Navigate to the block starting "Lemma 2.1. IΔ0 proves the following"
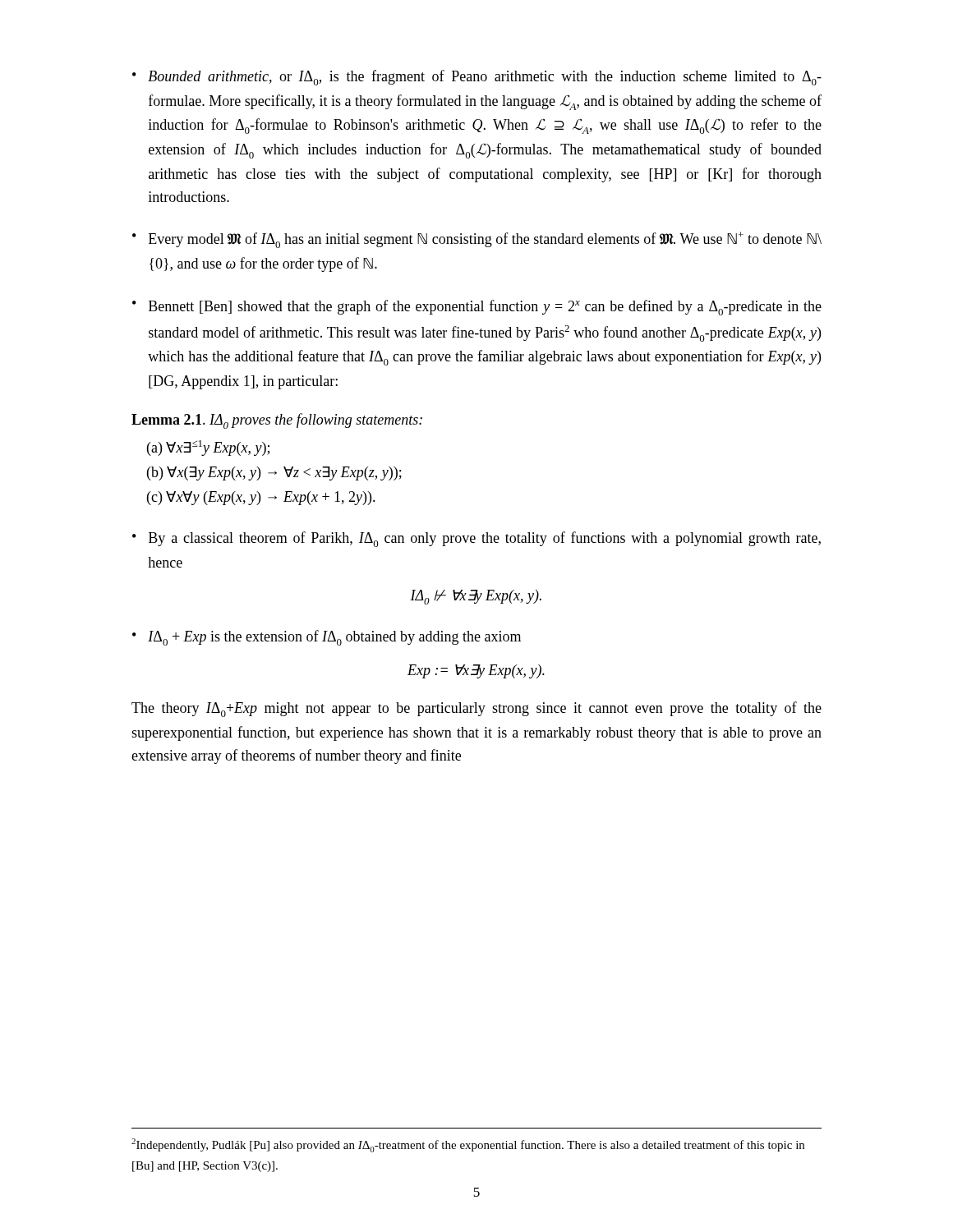Screen dimensions: 1232x953 [277, 421]
